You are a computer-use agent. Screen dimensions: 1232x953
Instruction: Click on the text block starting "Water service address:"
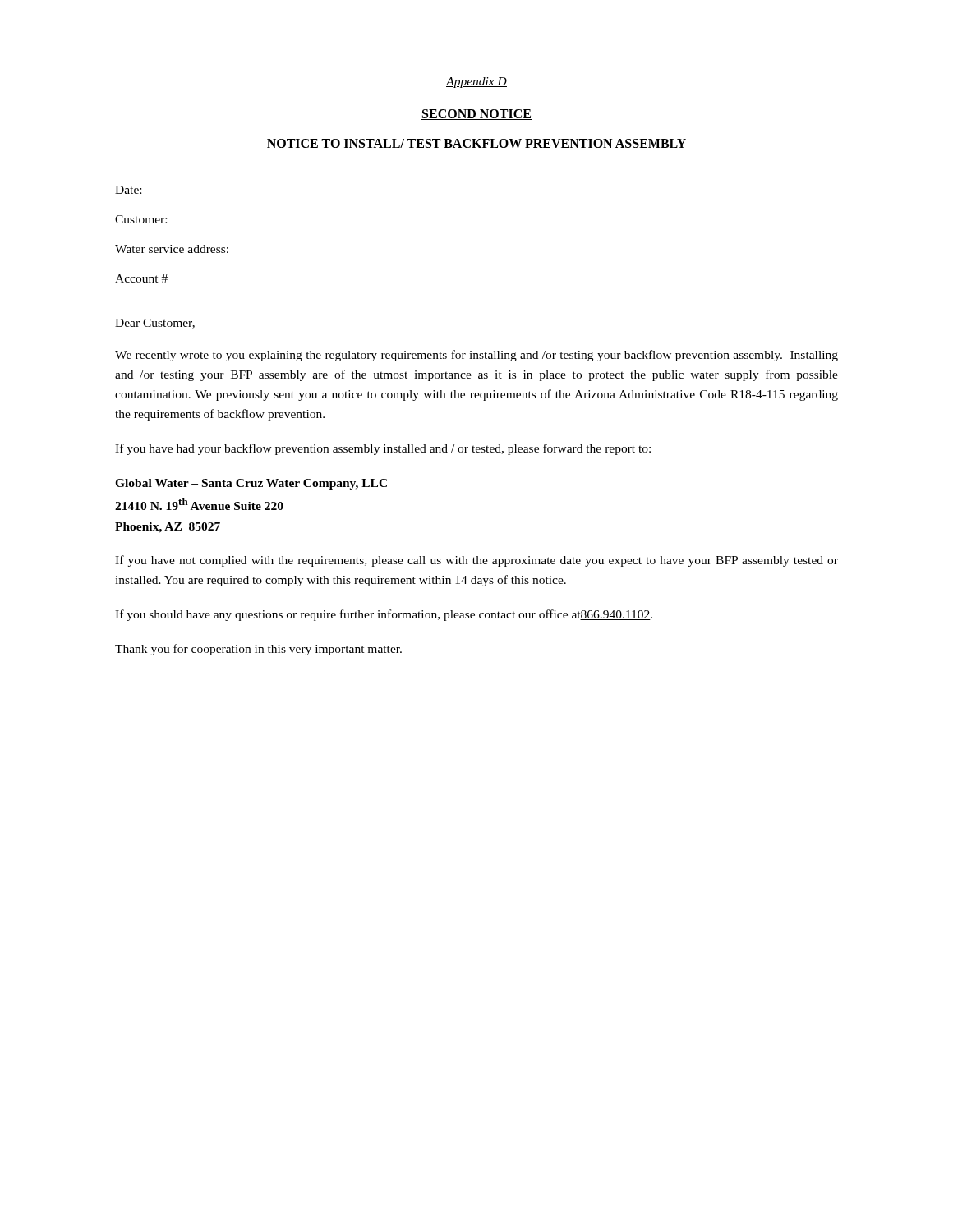click(172, 248)
